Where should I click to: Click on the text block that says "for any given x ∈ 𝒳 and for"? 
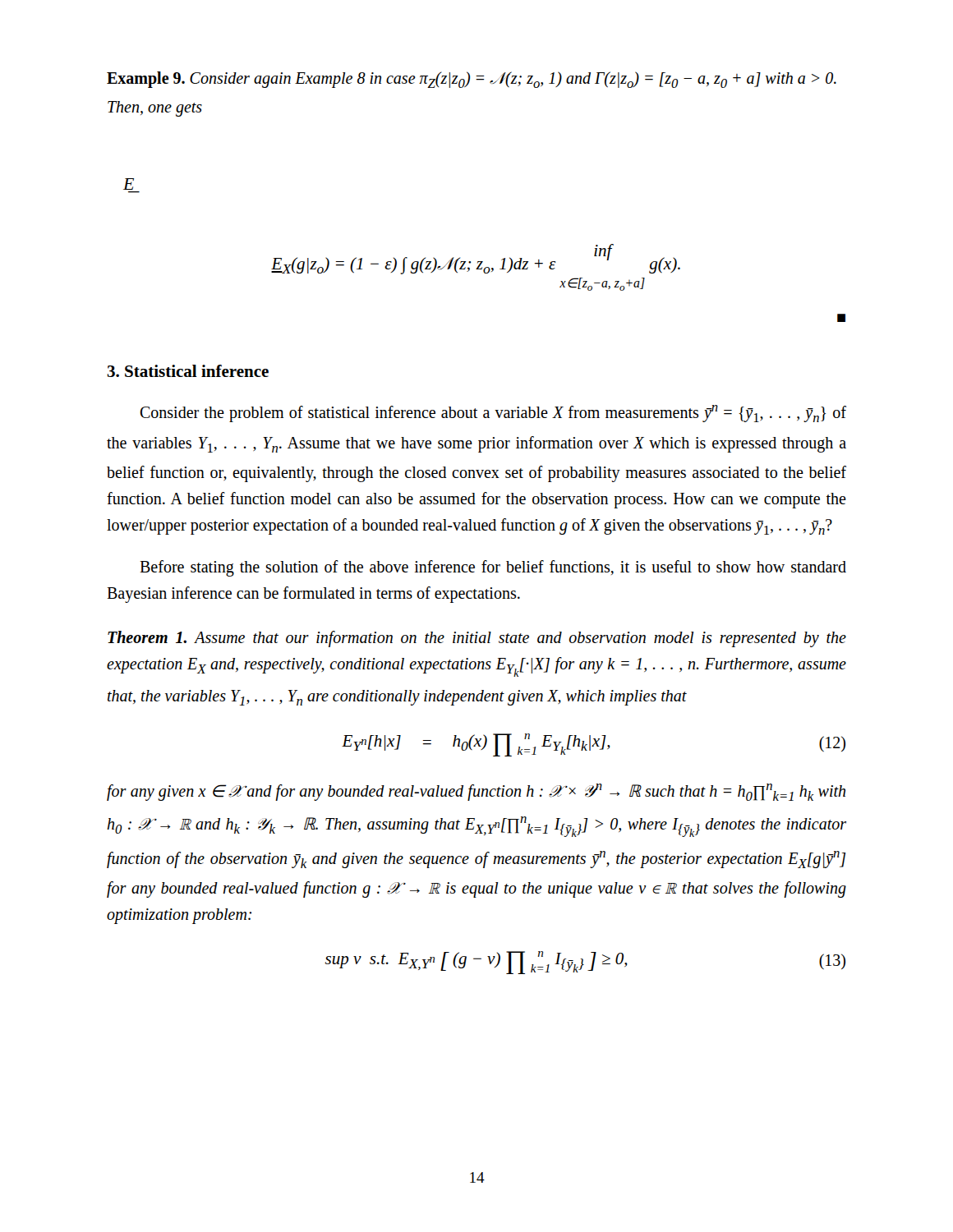pyautogui.click(x=476, y=851)
